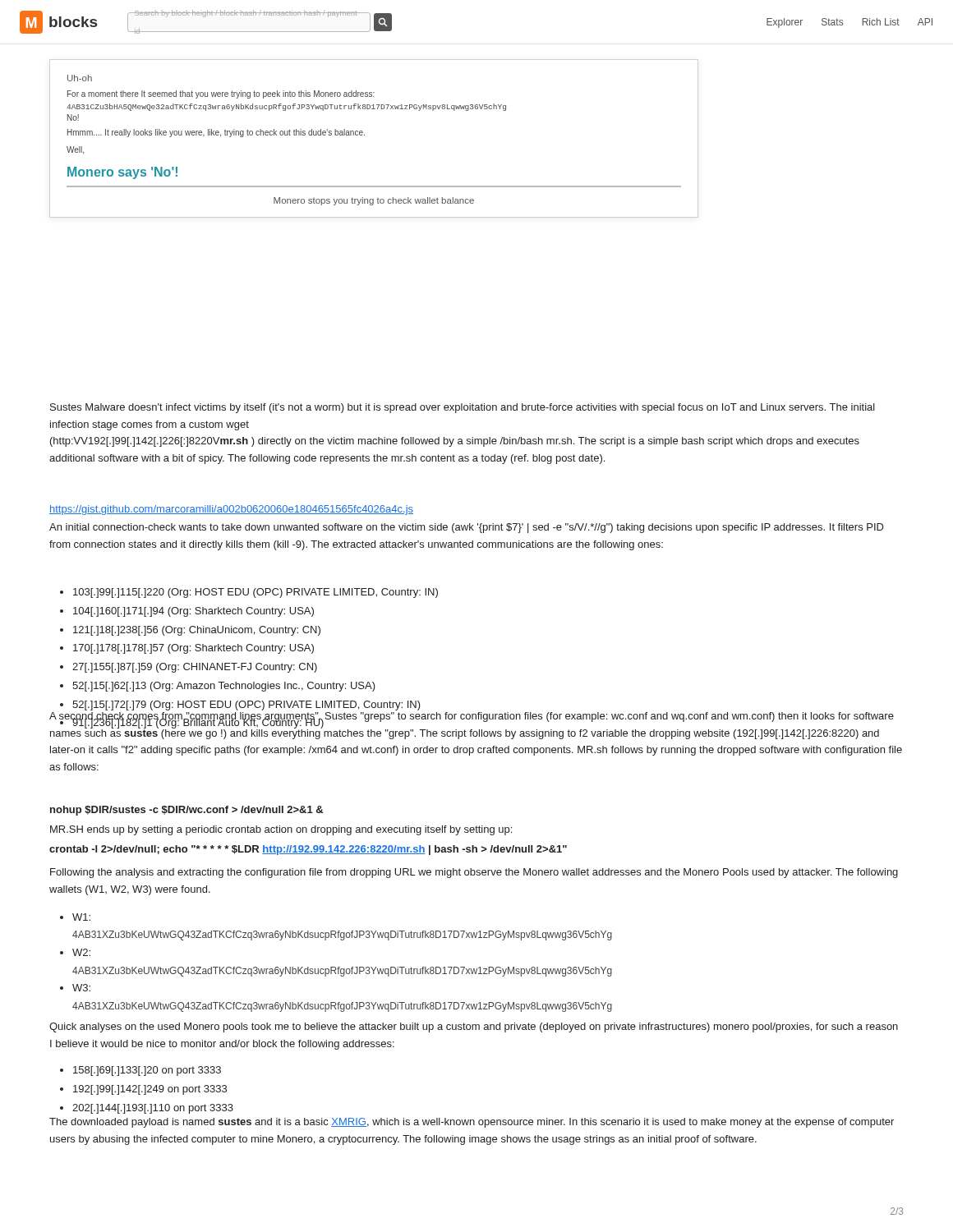The width and height of the screenshot is (953, 1232).
Task: Find the list item with the text "158[.]69[.]133[.]20 on port 3333 192[.]99[.]142[.]249"
Action: point(147,1071)
